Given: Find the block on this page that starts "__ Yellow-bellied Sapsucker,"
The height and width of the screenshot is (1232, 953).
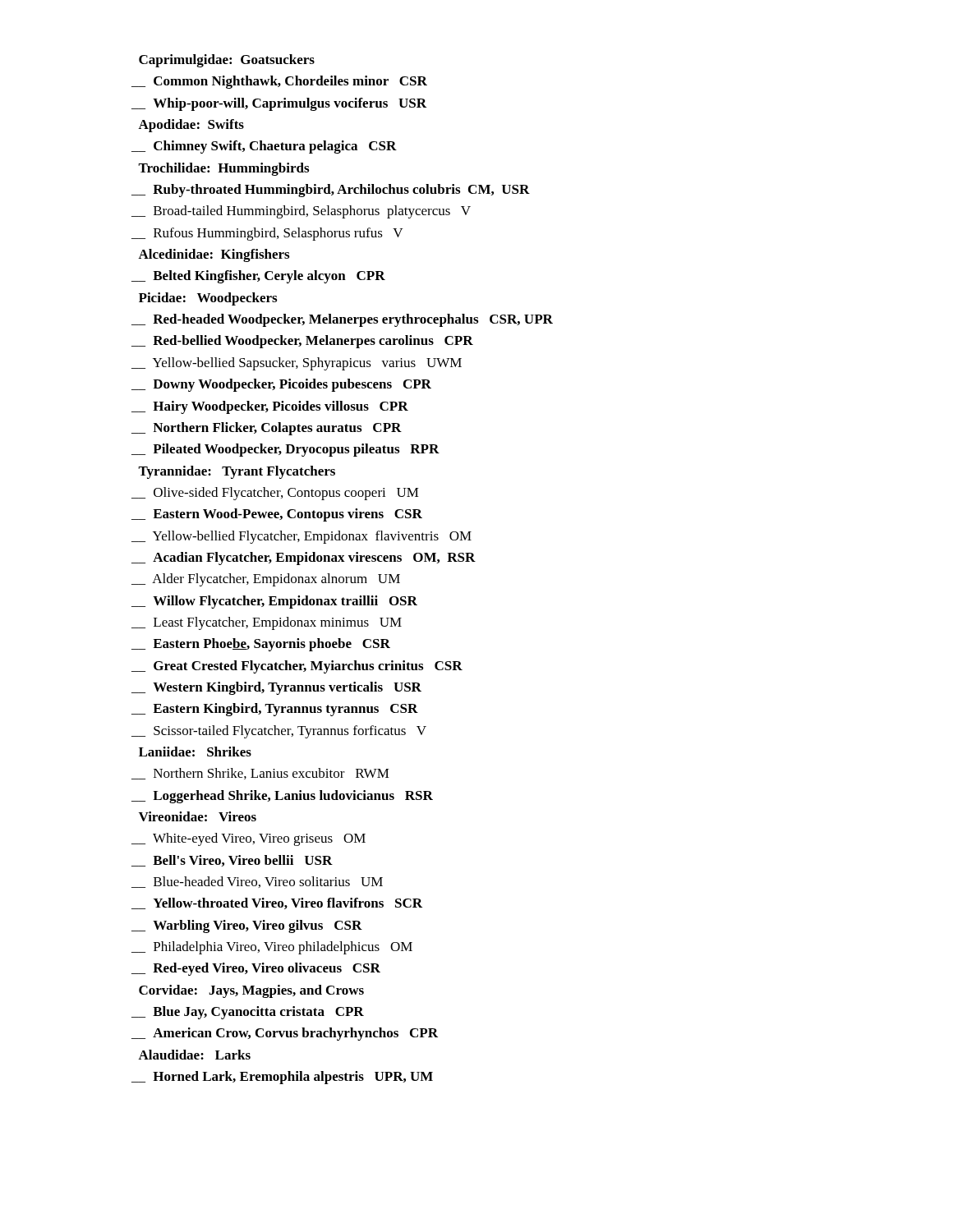Looking at the screenshot, I should 297,364.
